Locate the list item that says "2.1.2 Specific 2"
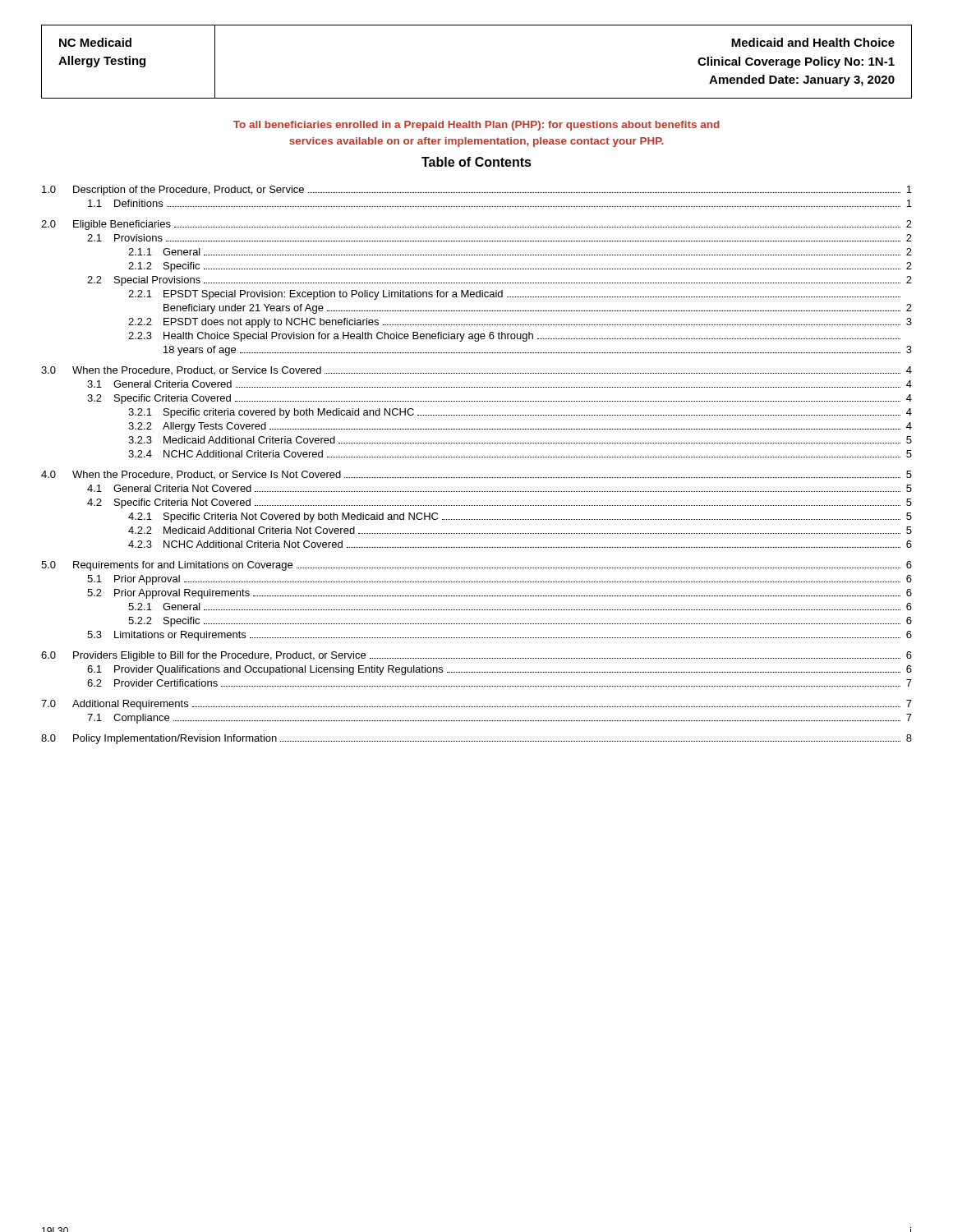953x1232 pixels. (513, 266)
